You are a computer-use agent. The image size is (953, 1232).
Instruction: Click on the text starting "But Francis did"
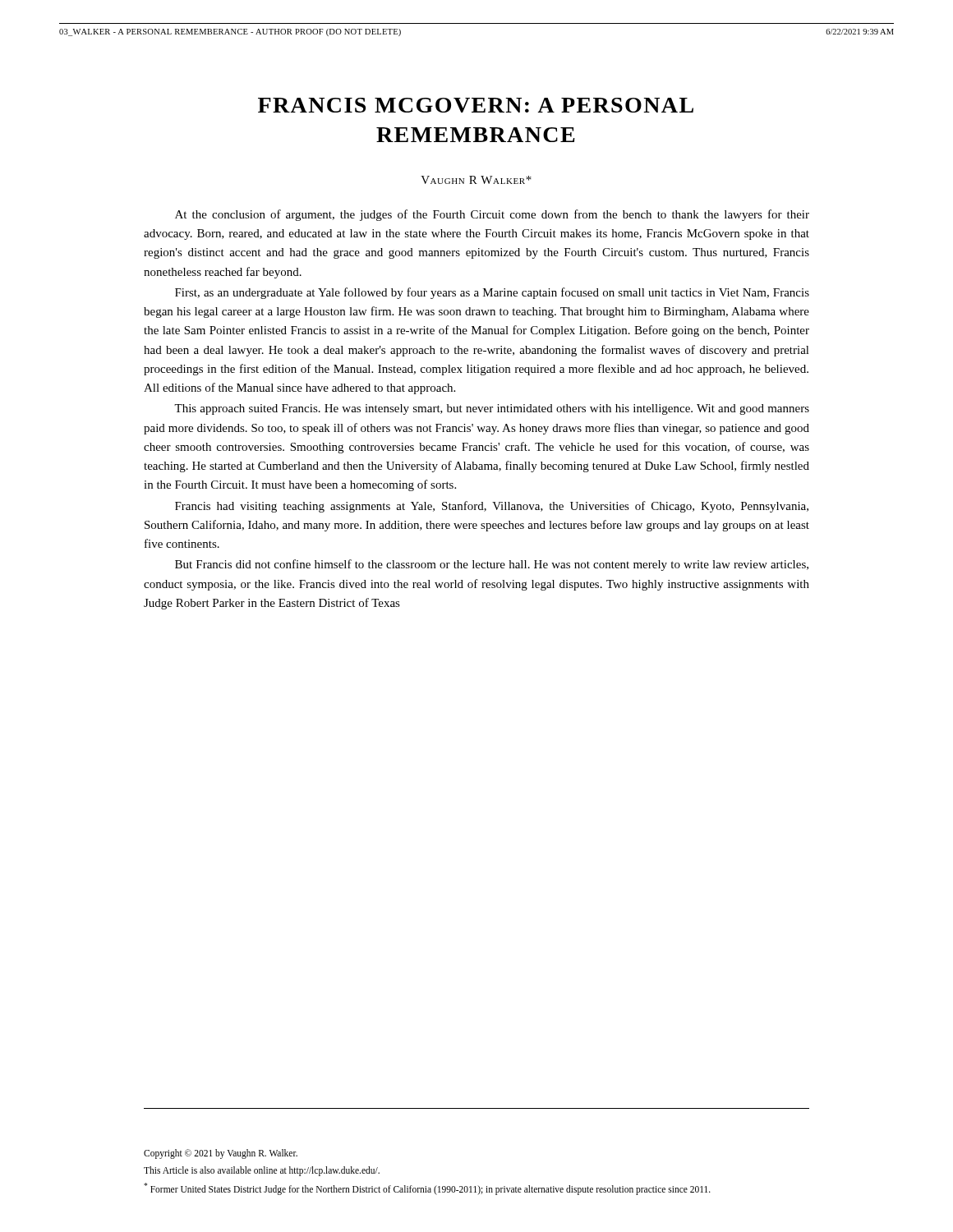[x=476, y=584]
